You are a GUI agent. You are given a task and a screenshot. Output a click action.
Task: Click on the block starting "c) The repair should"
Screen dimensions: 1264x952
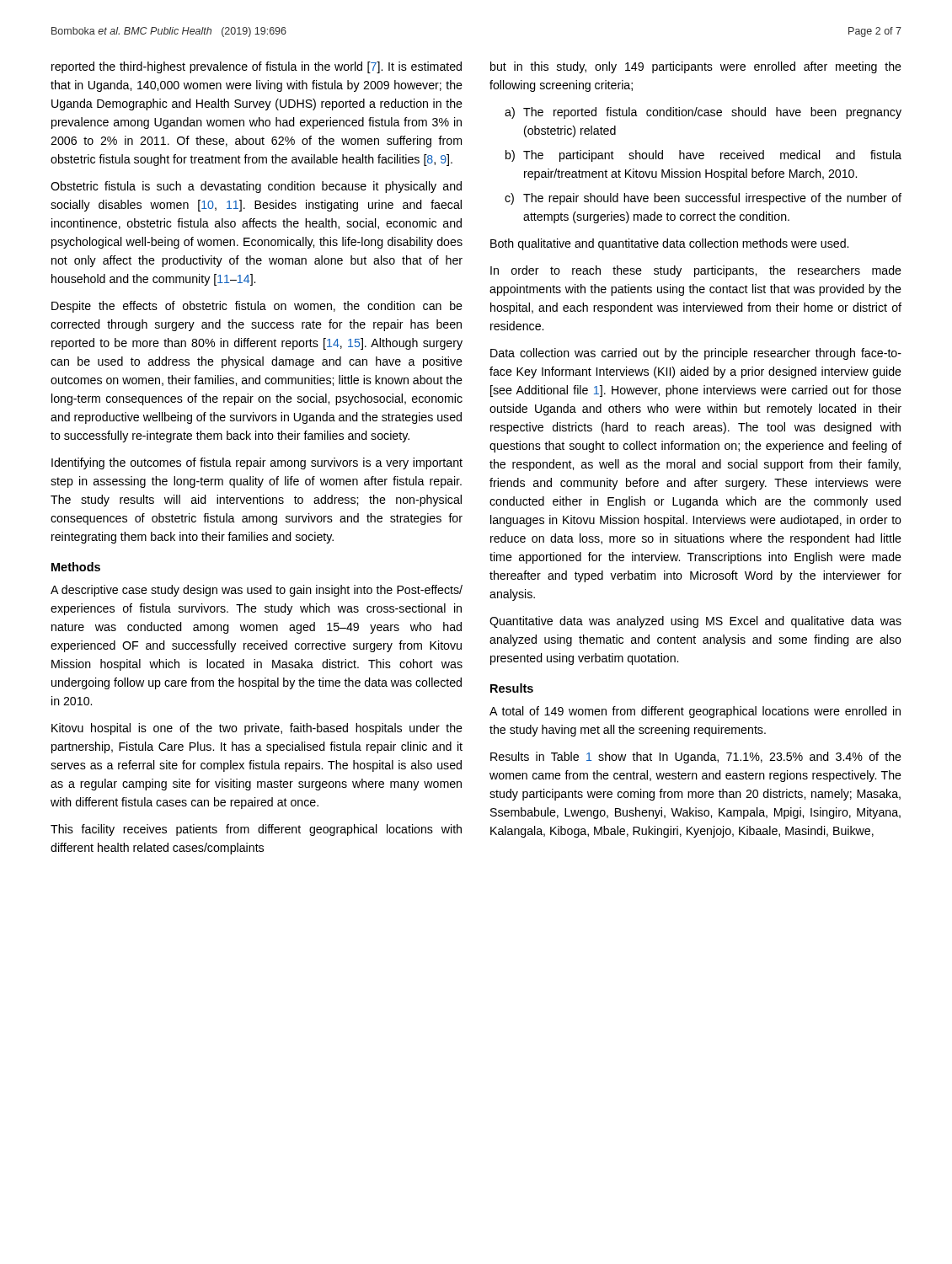[703, 207]
